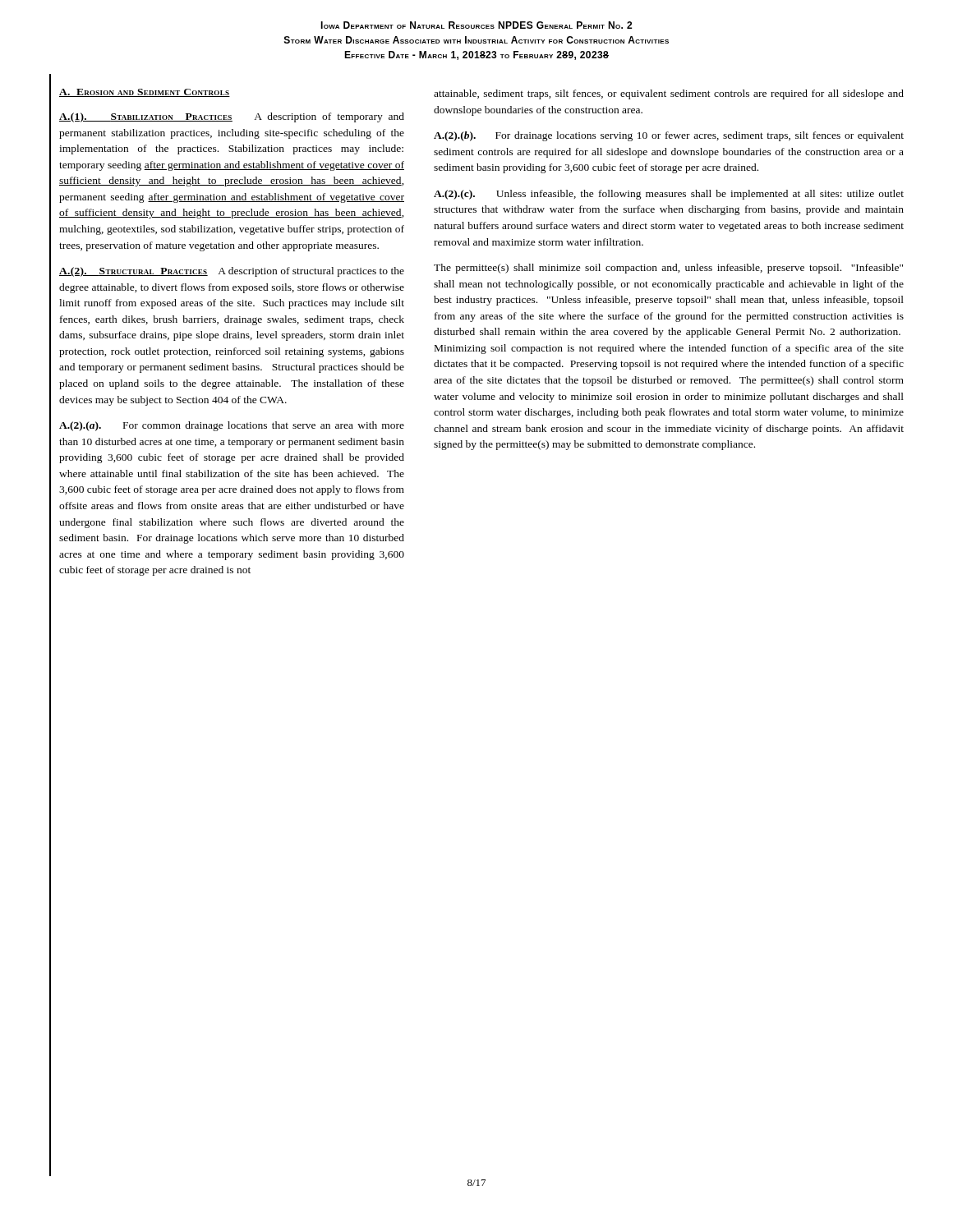Find the block on this page that starts "A.(2). Structural Practices A description of structural practices"

232,335
